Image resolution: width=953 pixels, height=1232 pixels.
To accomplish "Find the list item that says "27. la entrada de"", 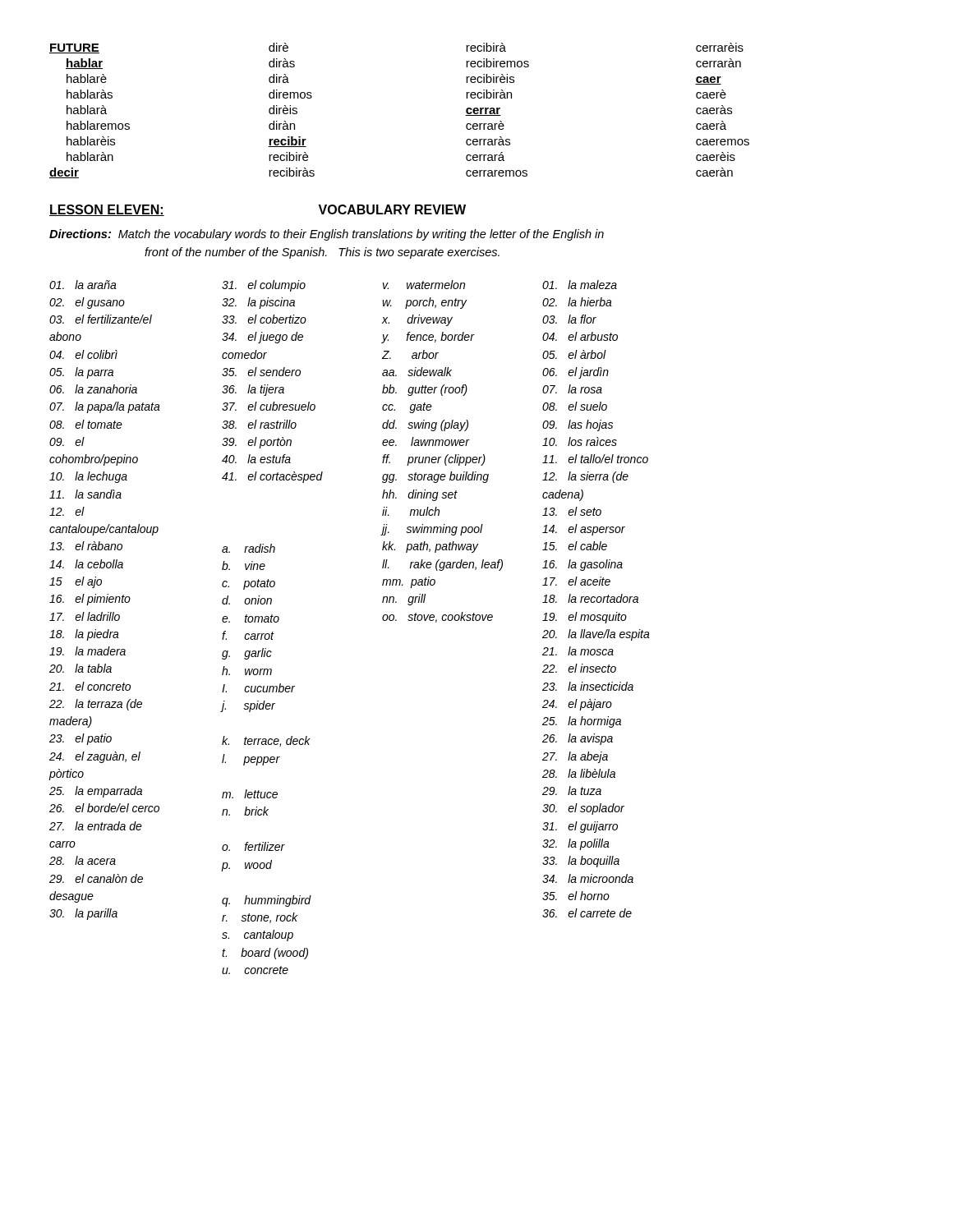I will pos(96,826).
